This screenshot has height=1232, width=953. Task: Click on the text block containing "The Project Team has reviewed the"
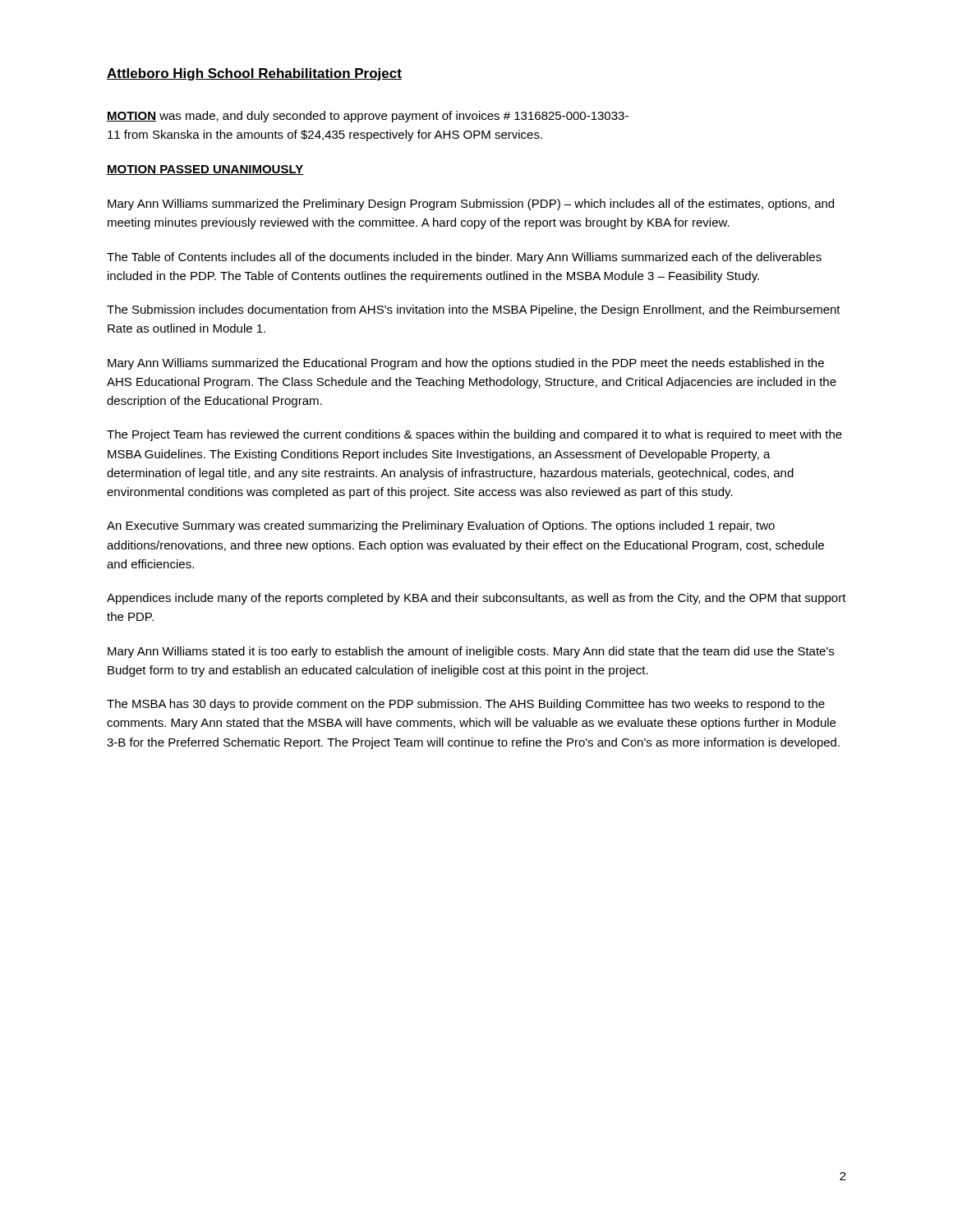475,463
